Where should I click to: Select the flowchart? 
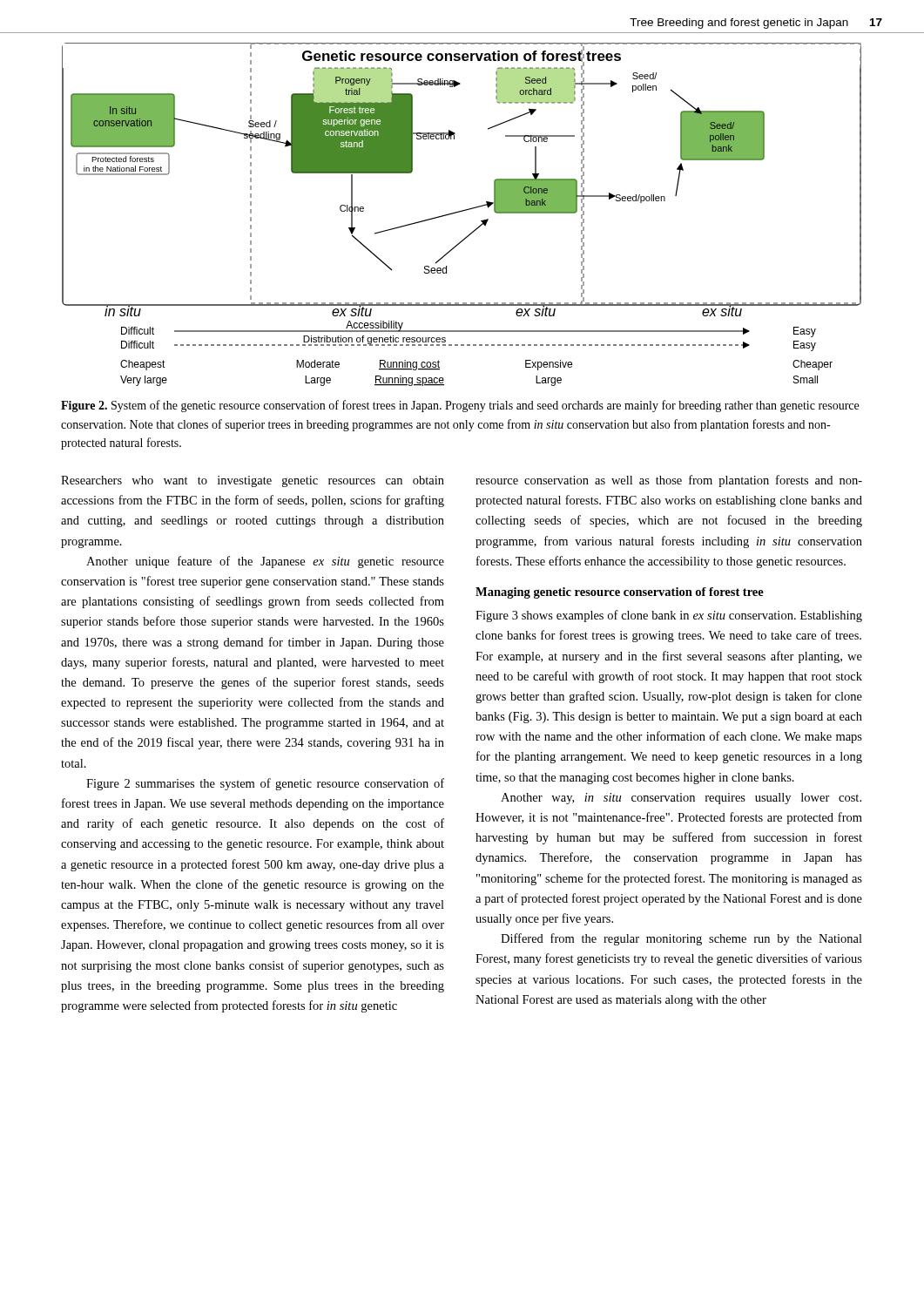(x=462, y=218)
